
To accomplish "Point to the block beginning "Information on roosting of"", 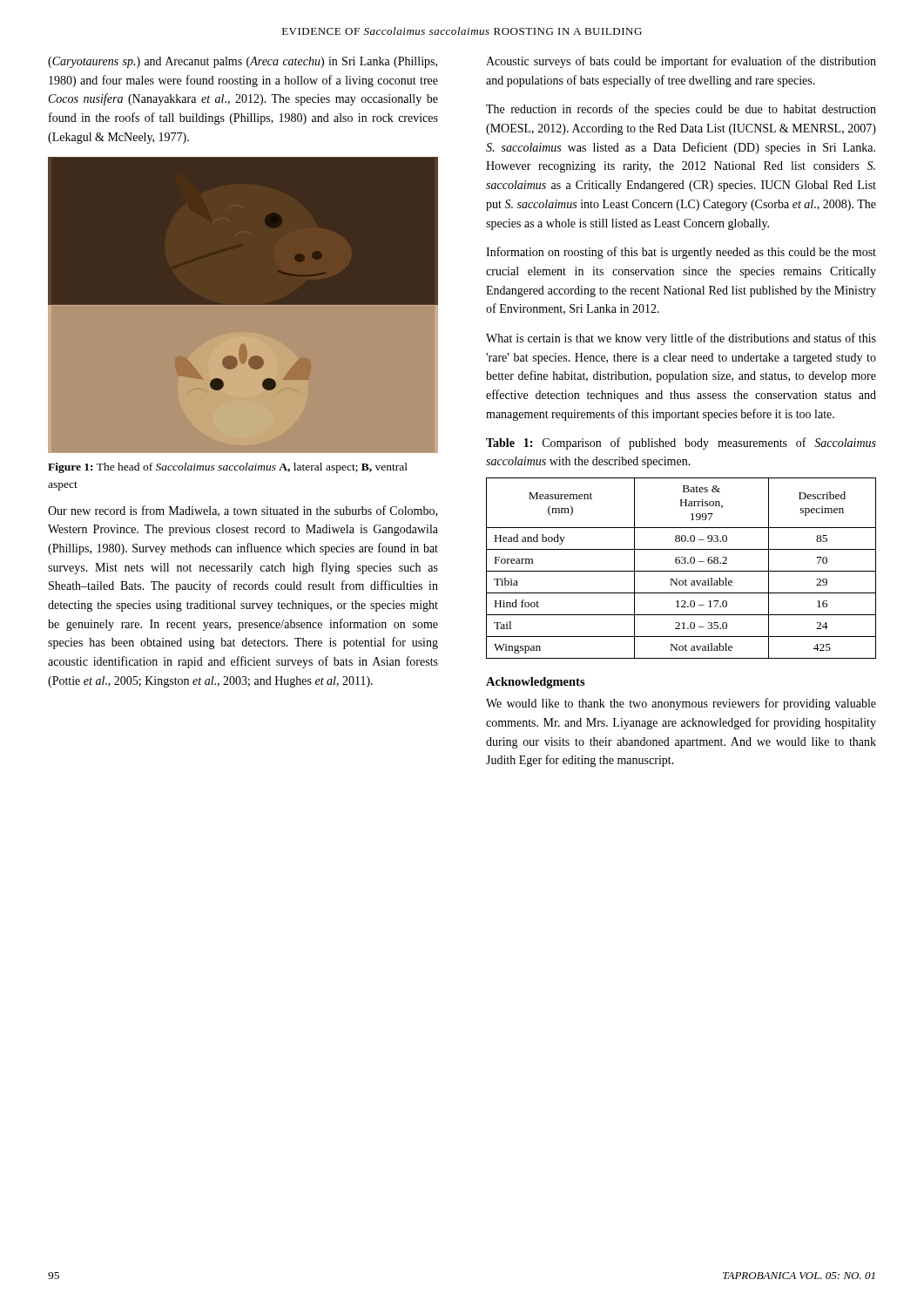I will point(681,281).
